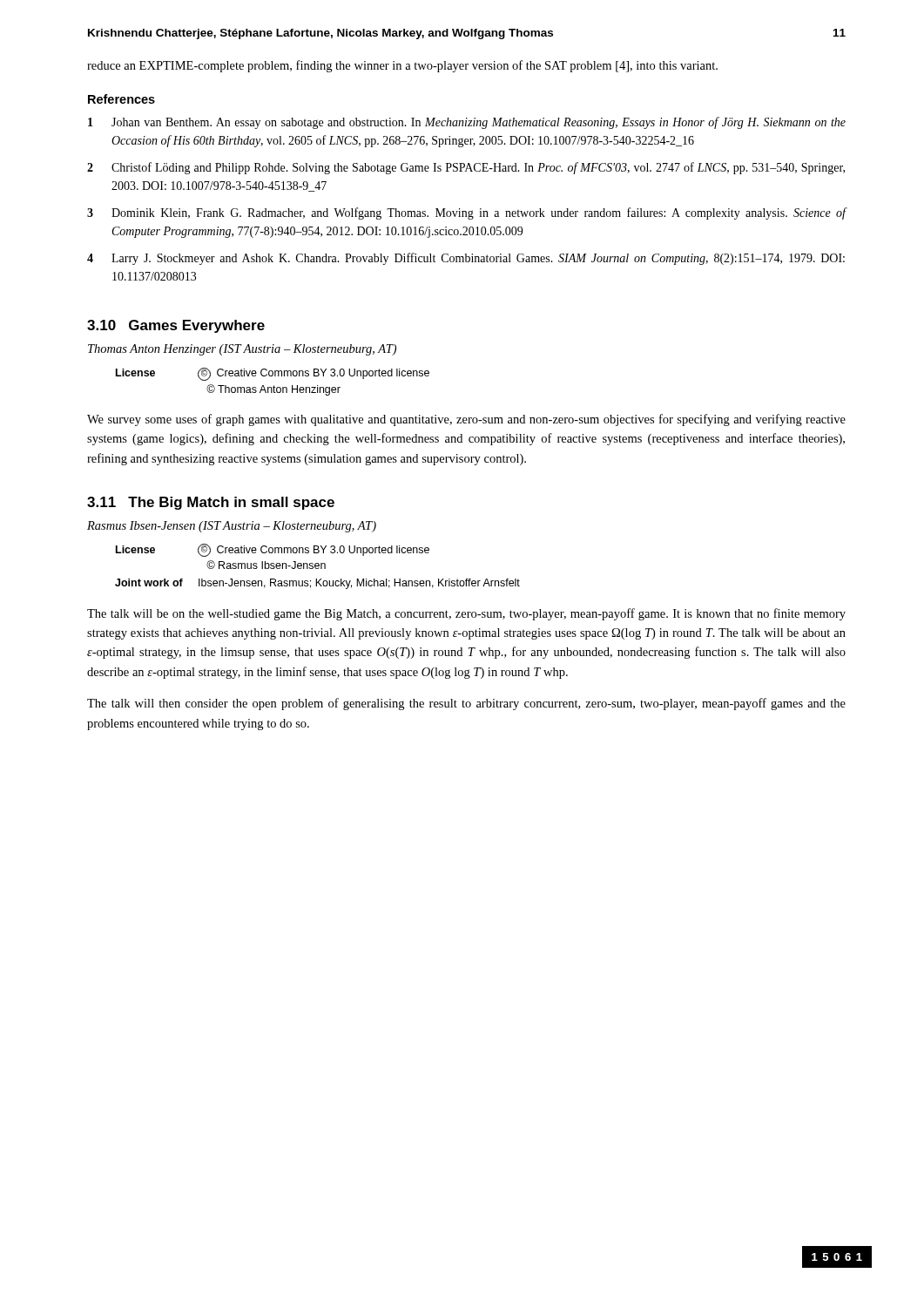Point to the block beginning "We survey some uses of"
Screen dimensions: 1307x924
pos(466,438)
